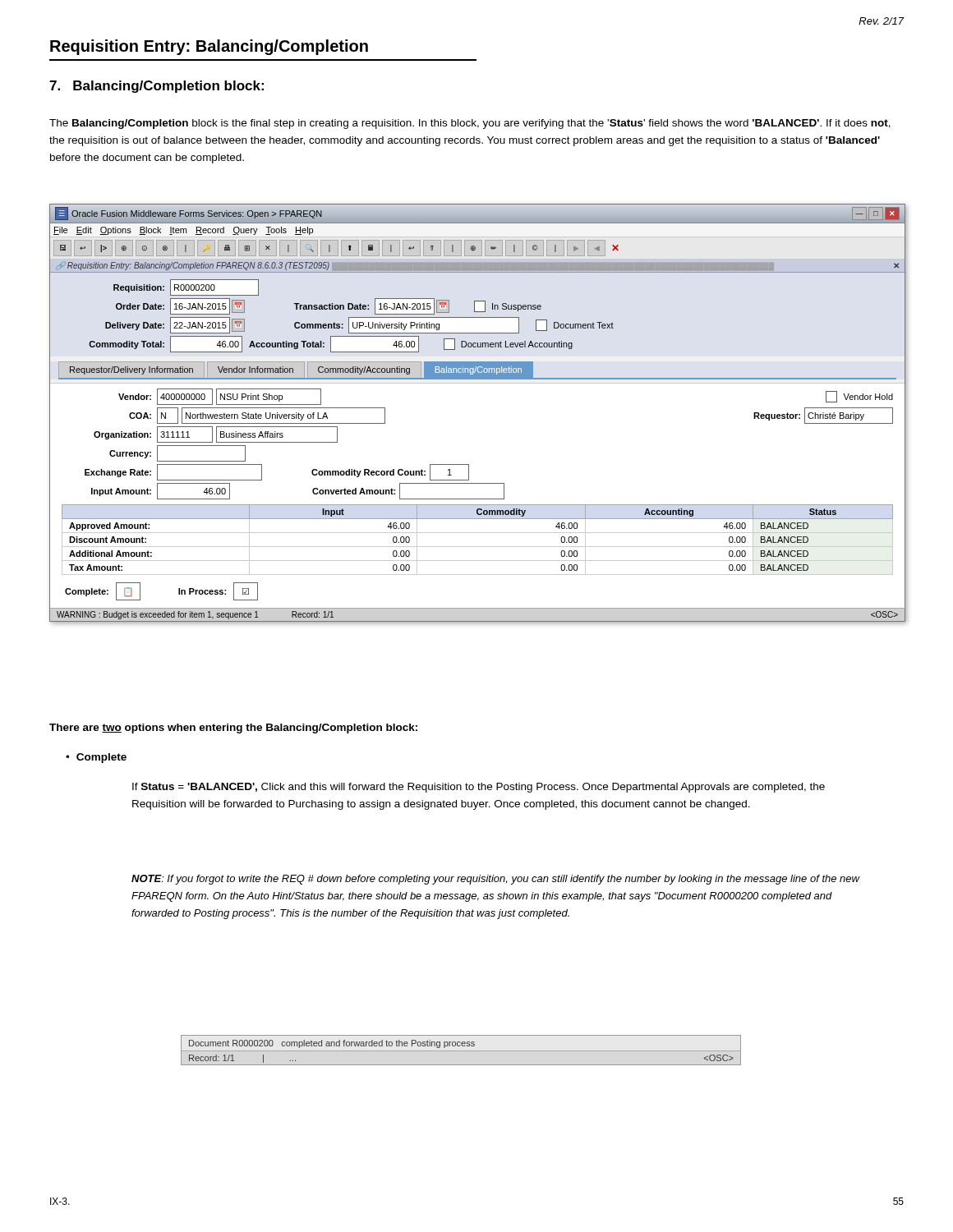953x1232 pixels.
Task: Click the passage that begins "If Status = 'BALANCED',"
Action: (478, 795)
